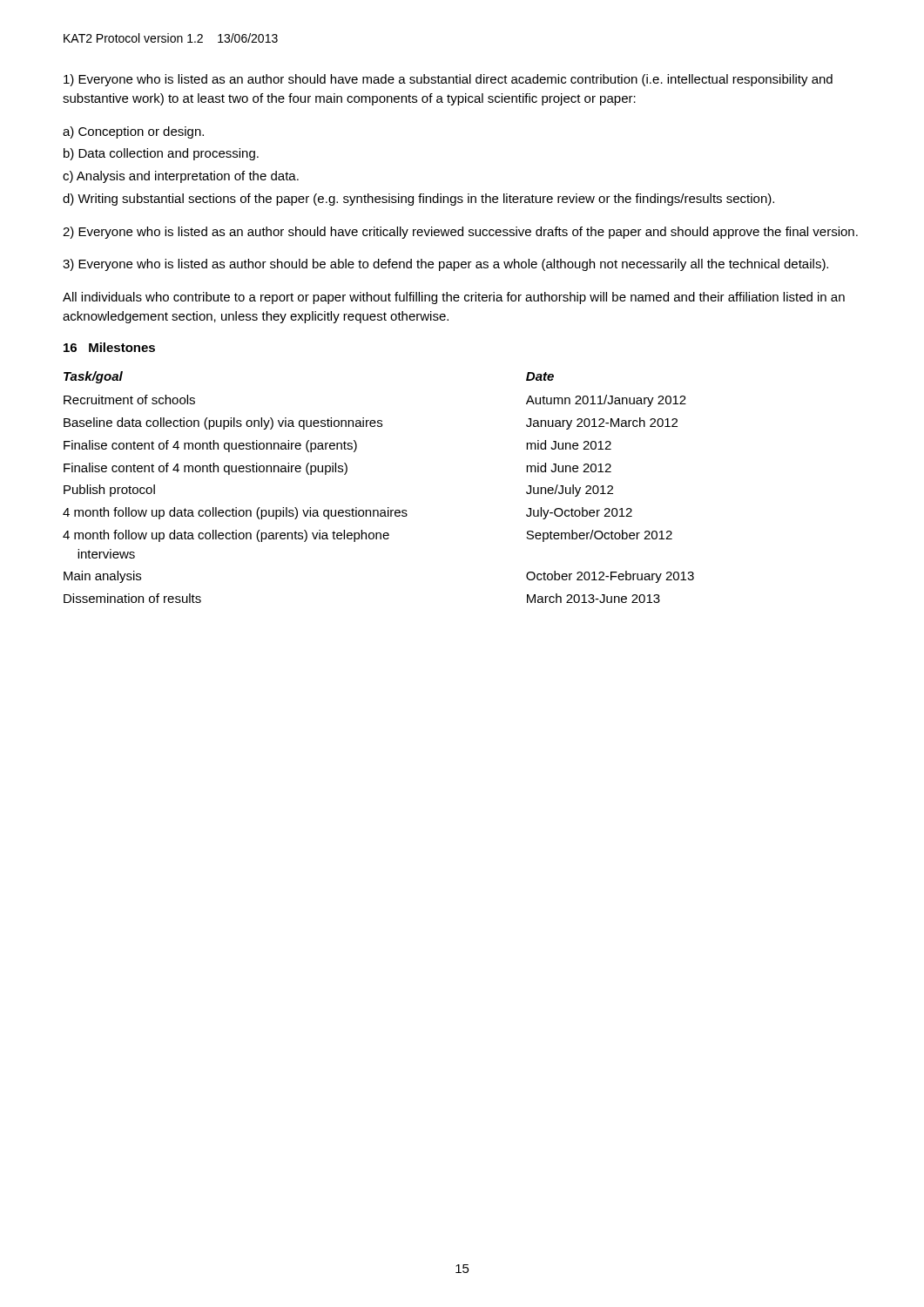The height and width of the screenshot is (1307, 924).
Task: Locate the list item containing "a) Conception or design."
Action: 134,131
